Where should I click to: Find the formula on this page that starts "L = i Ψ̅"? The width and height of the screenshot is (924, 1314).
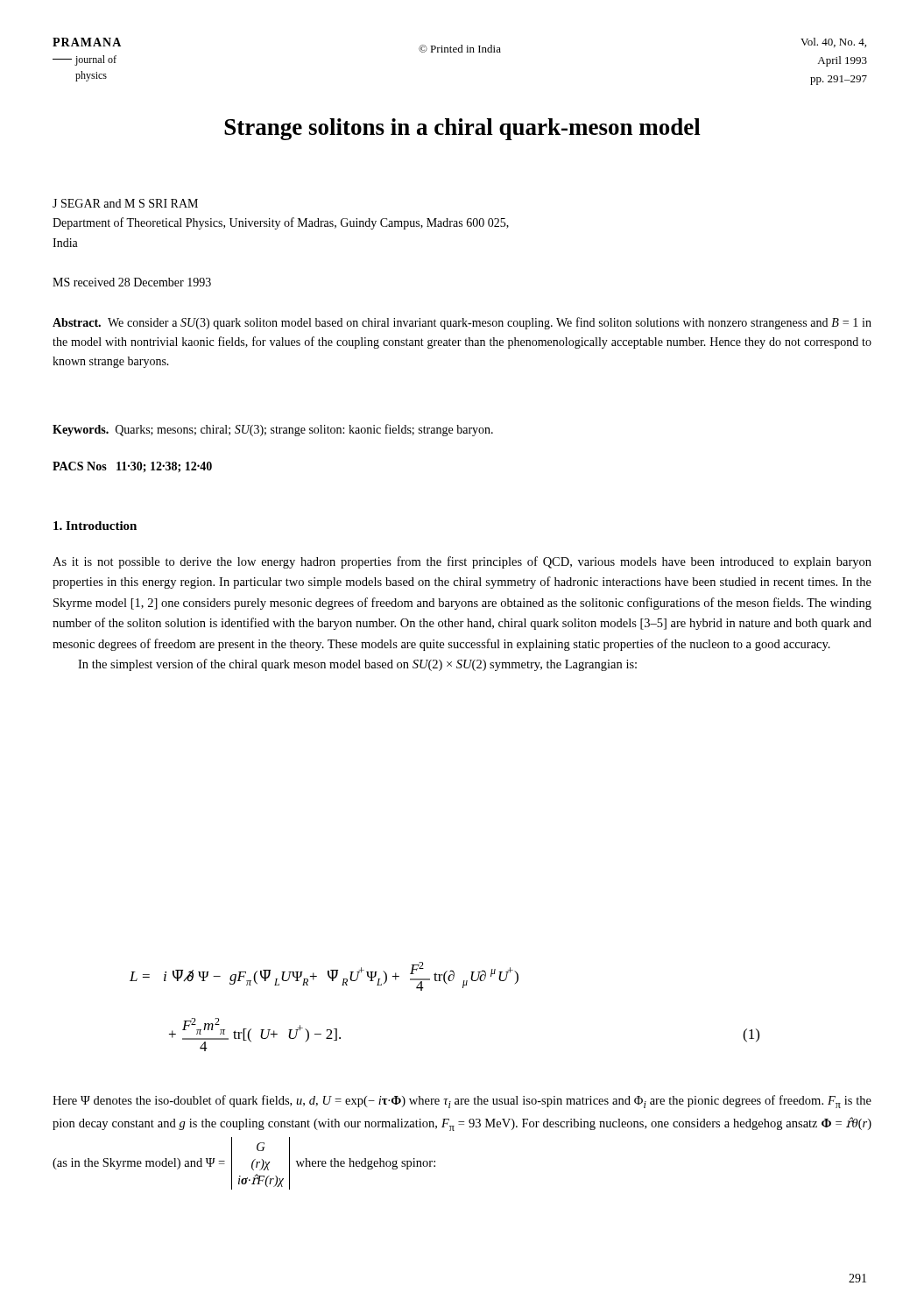click(x=324, y=976)
